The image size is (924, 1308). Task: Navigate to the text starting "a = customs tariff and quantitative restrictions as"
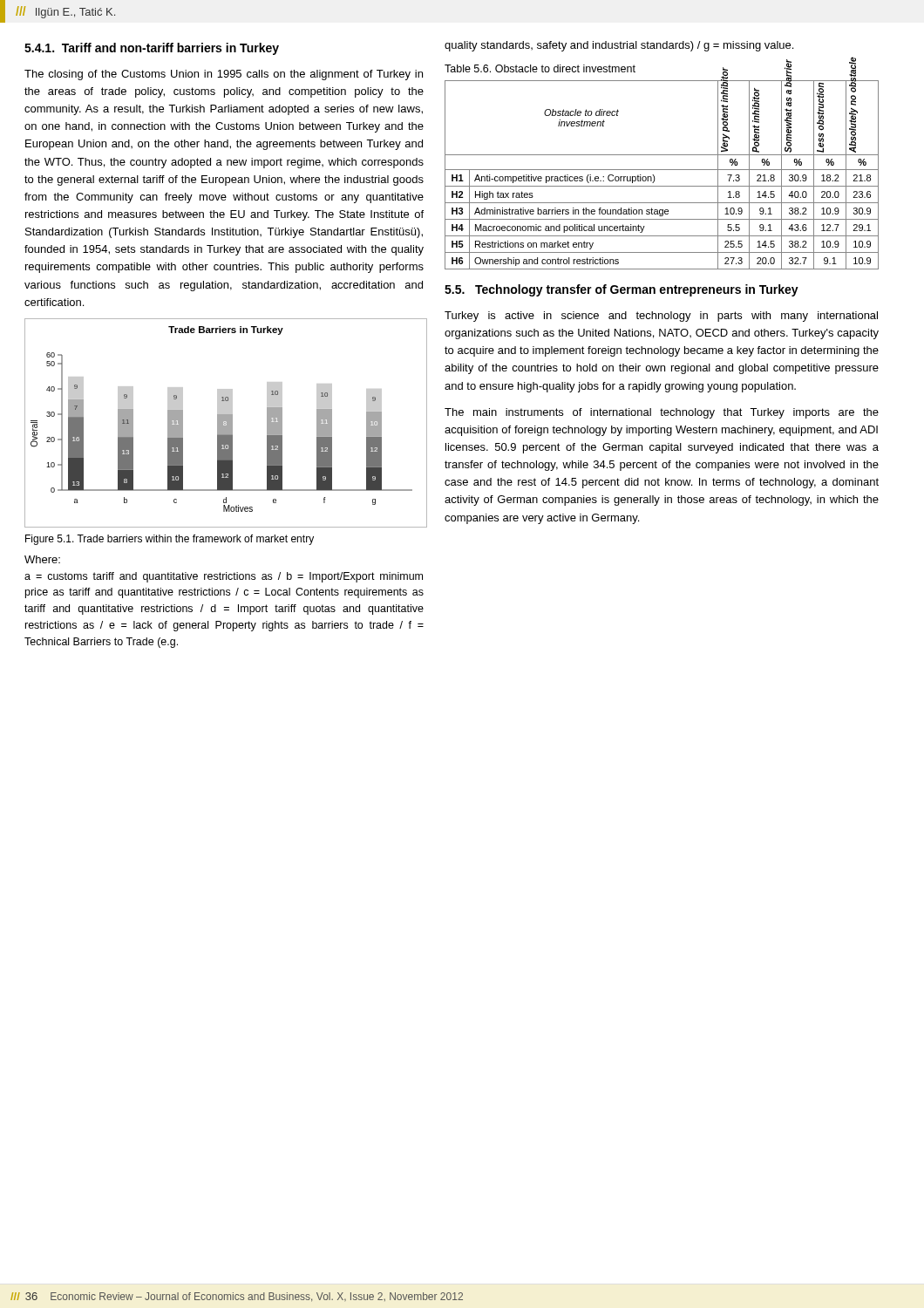pos(224,609)
